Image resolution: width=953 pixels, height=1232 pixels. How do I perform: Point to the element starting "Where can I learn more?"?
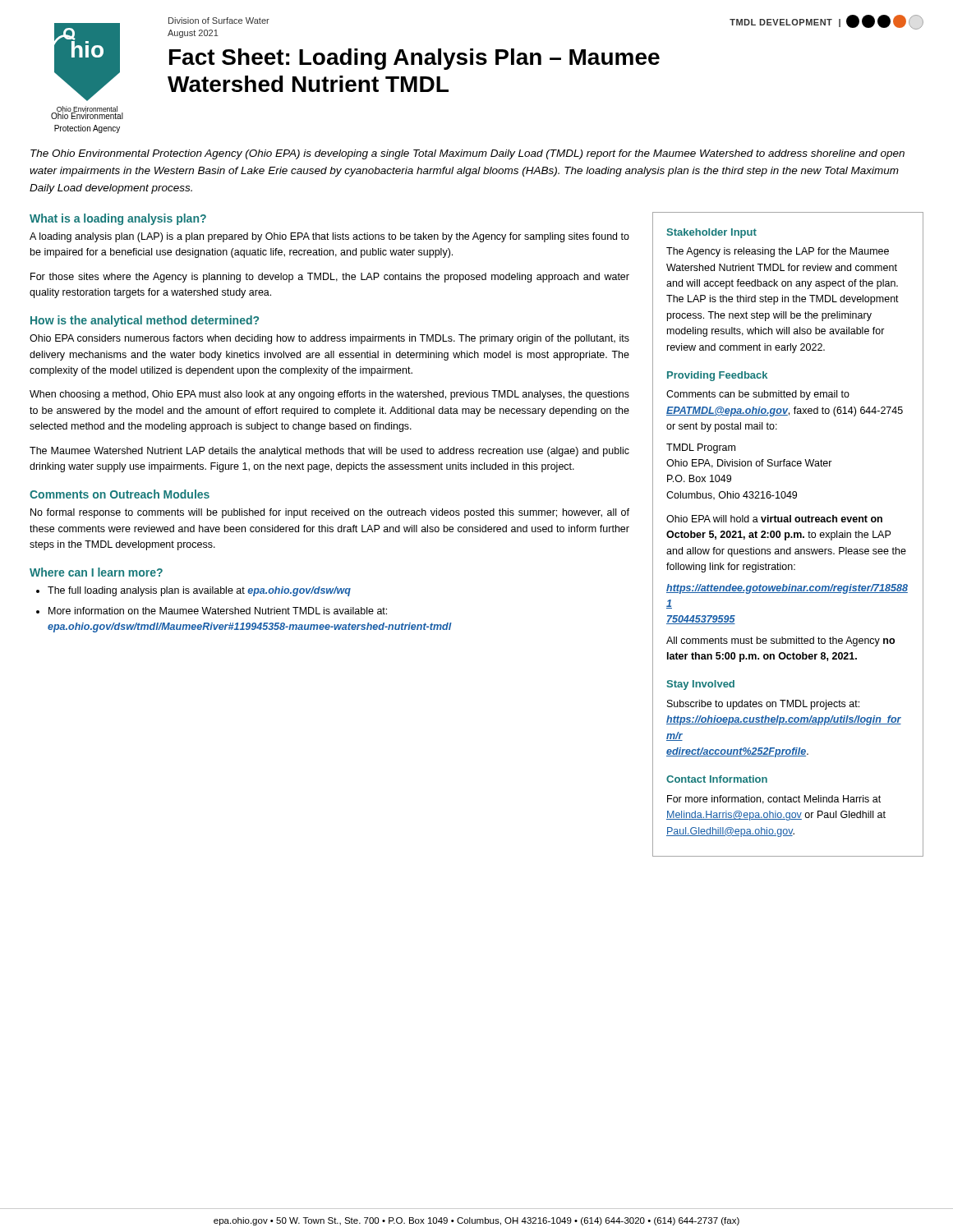pyautogui.click(x=96, y=573)
